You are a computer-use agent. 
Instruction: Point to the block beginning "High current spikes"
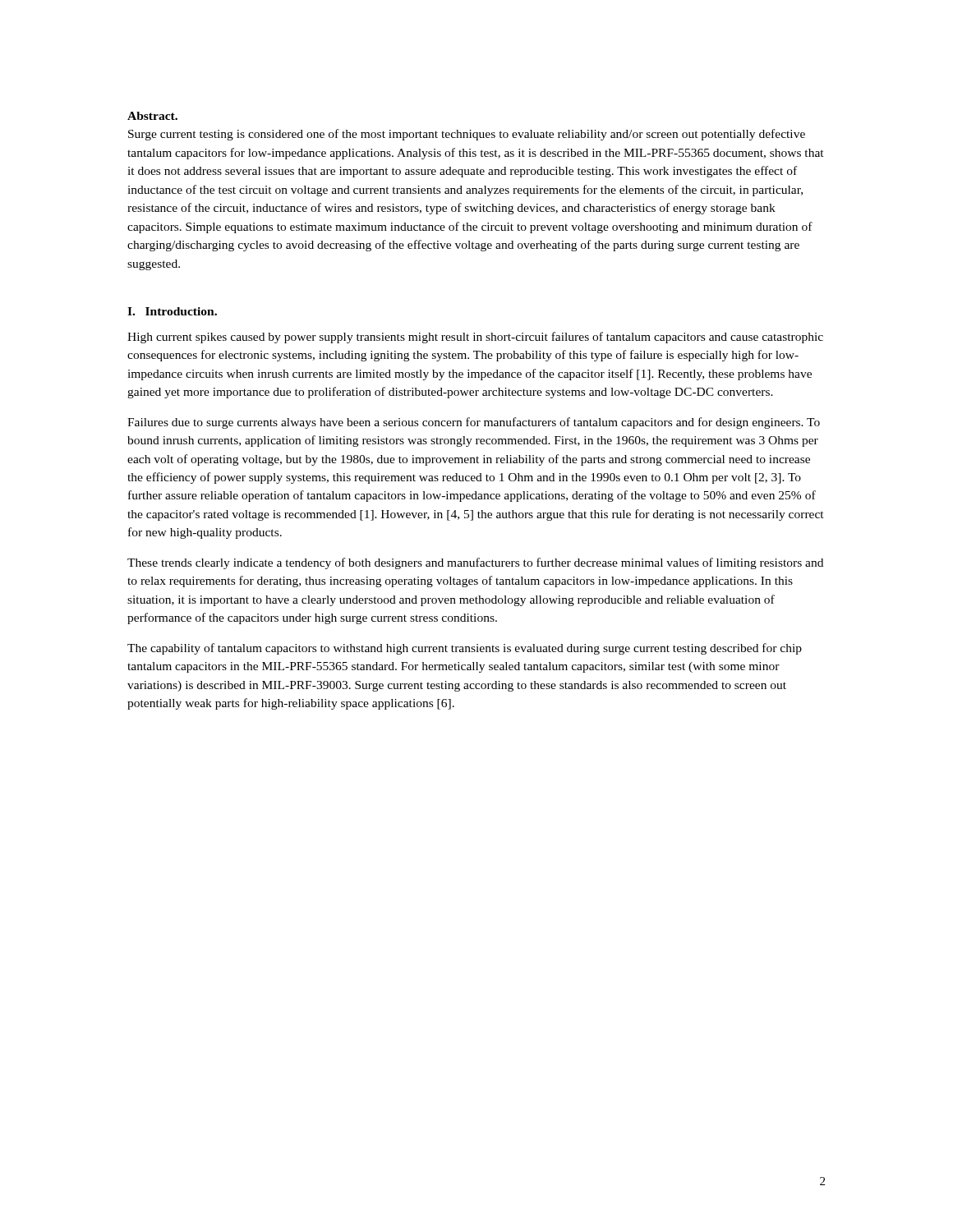(x=475, y=364)
